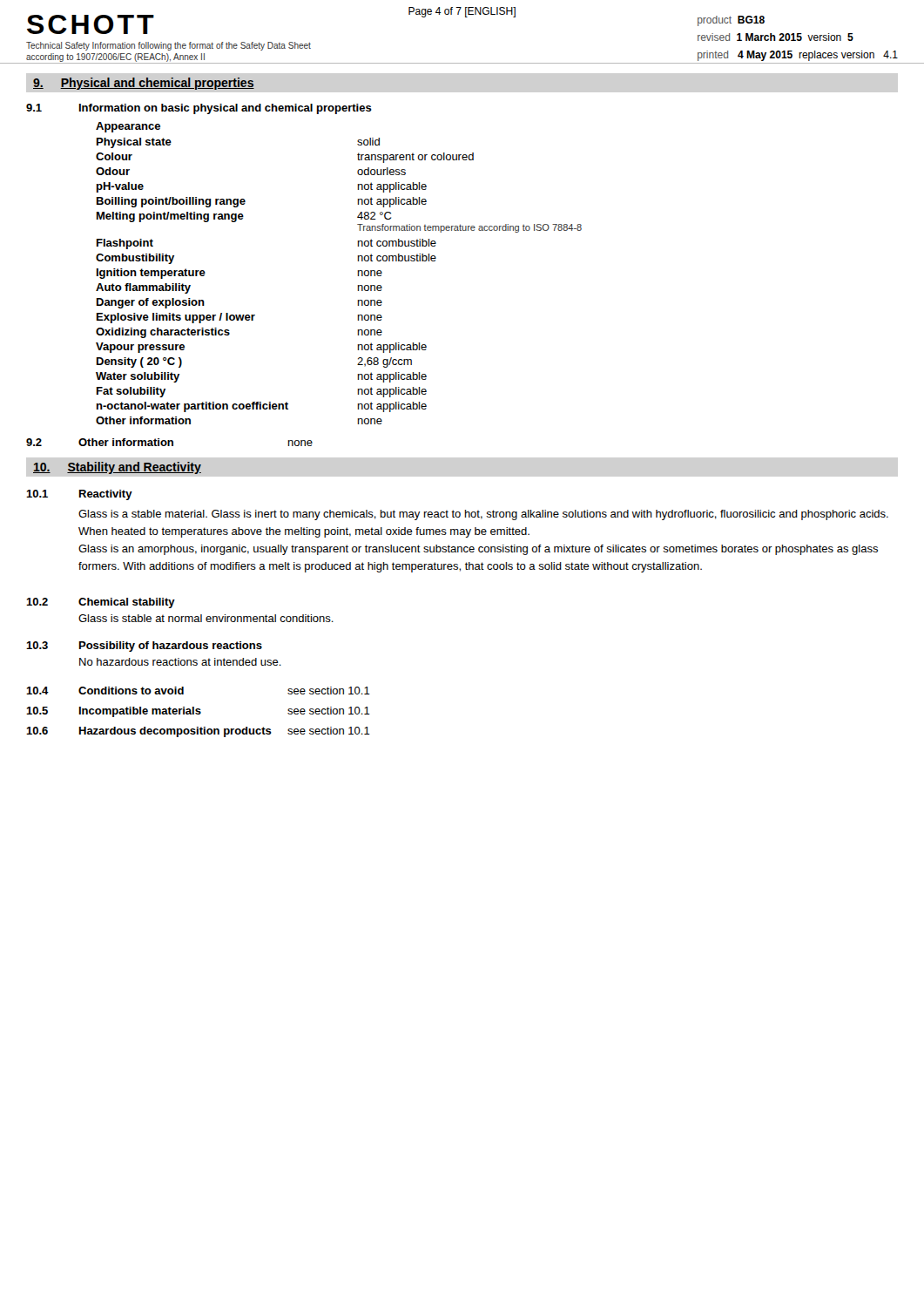Image resolution: width=924 pixels, height=1307 pixels.
Task: Locate the element starting "6 Hazardous decomposition products see section 10.1"
Action: 198,730
